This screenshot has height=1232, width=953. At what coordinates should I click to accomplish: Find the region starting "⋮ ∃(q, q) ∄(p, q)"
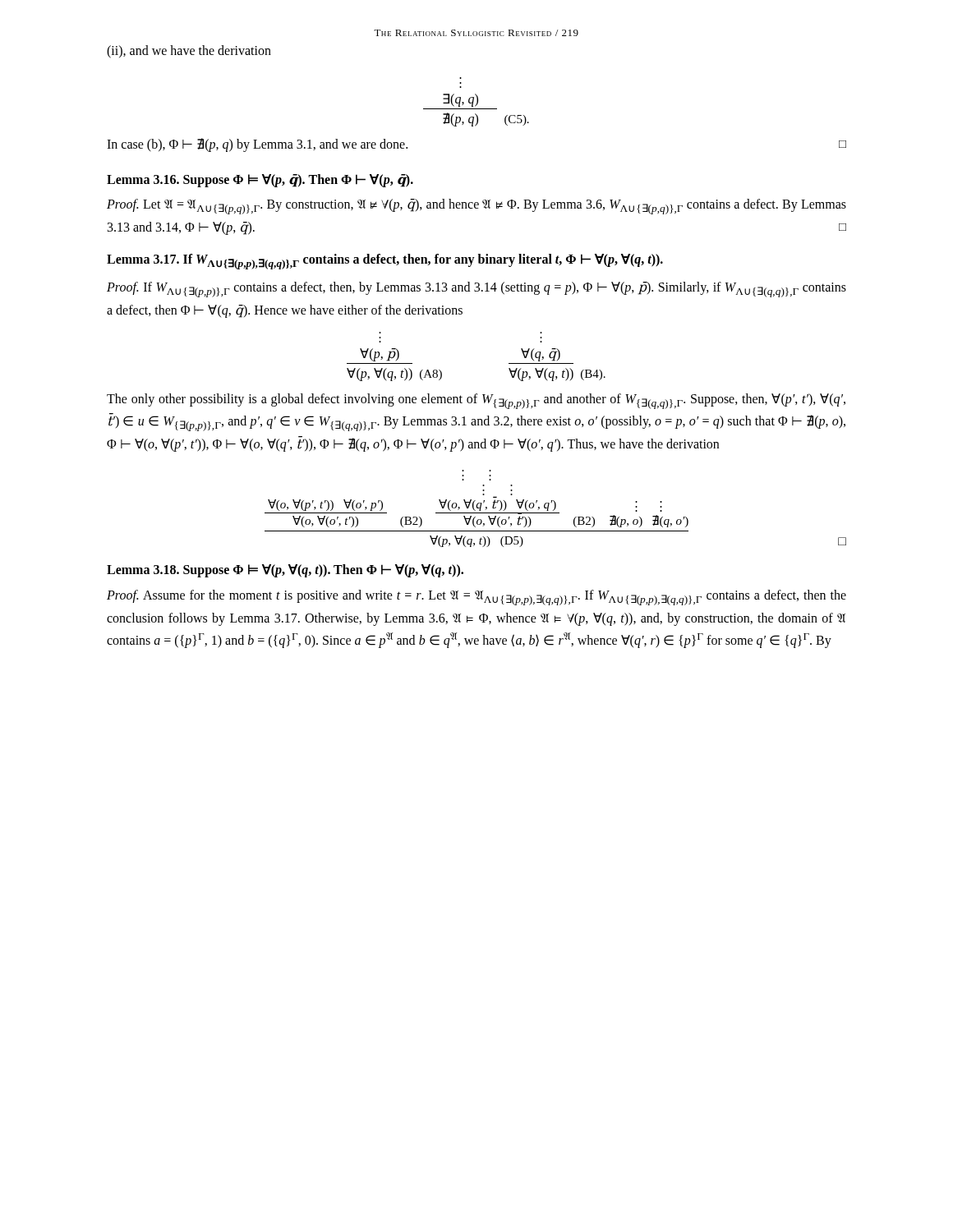476,100
